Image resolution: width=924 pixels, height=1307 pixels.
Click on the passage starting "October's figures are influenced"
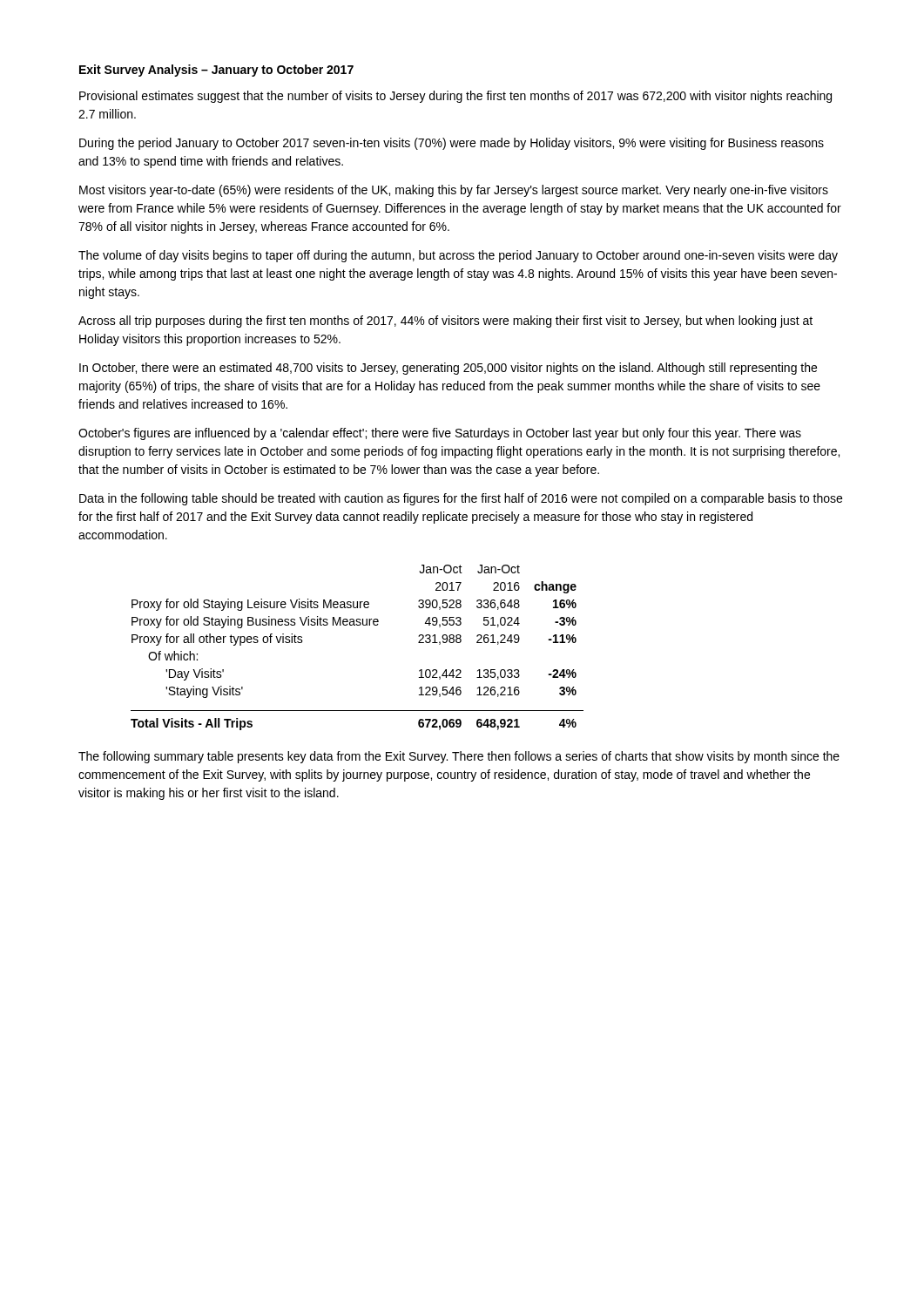coord(460,451)
